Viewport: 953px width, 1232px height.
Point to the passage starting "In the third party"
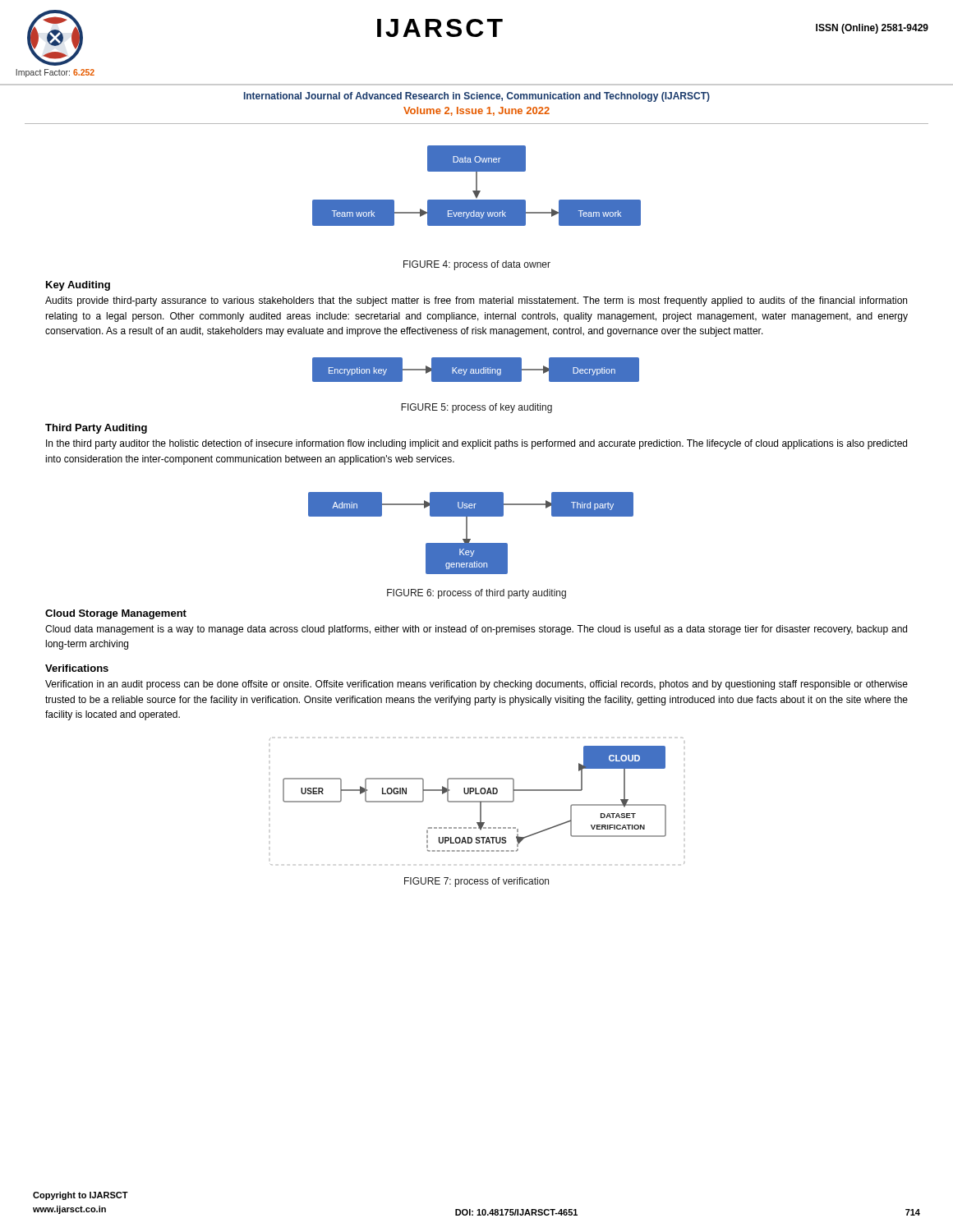(476, 451)
